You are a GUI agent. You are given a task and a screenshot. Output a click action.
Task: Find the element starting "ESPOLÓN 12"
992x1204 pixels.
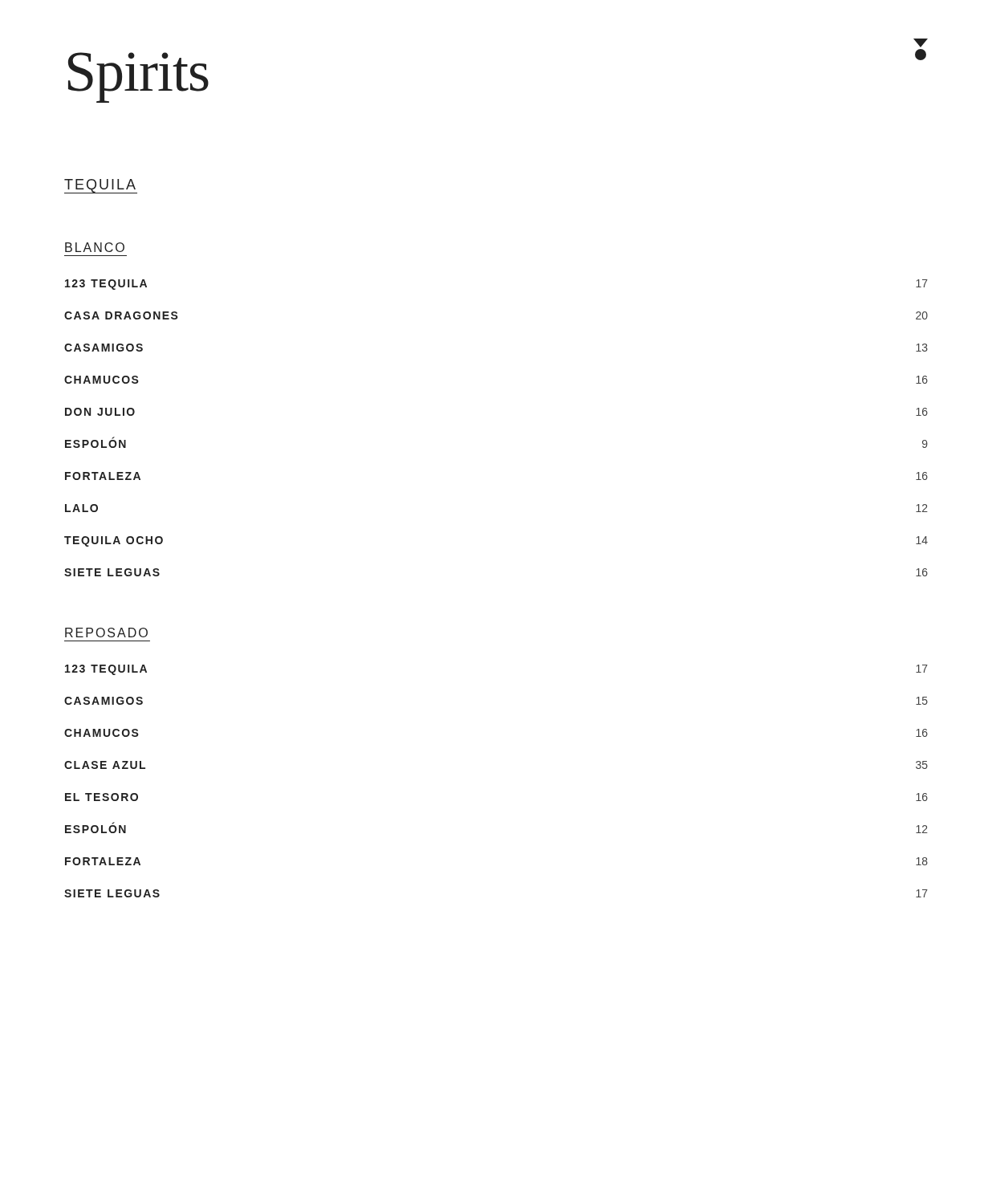(94, 826)
